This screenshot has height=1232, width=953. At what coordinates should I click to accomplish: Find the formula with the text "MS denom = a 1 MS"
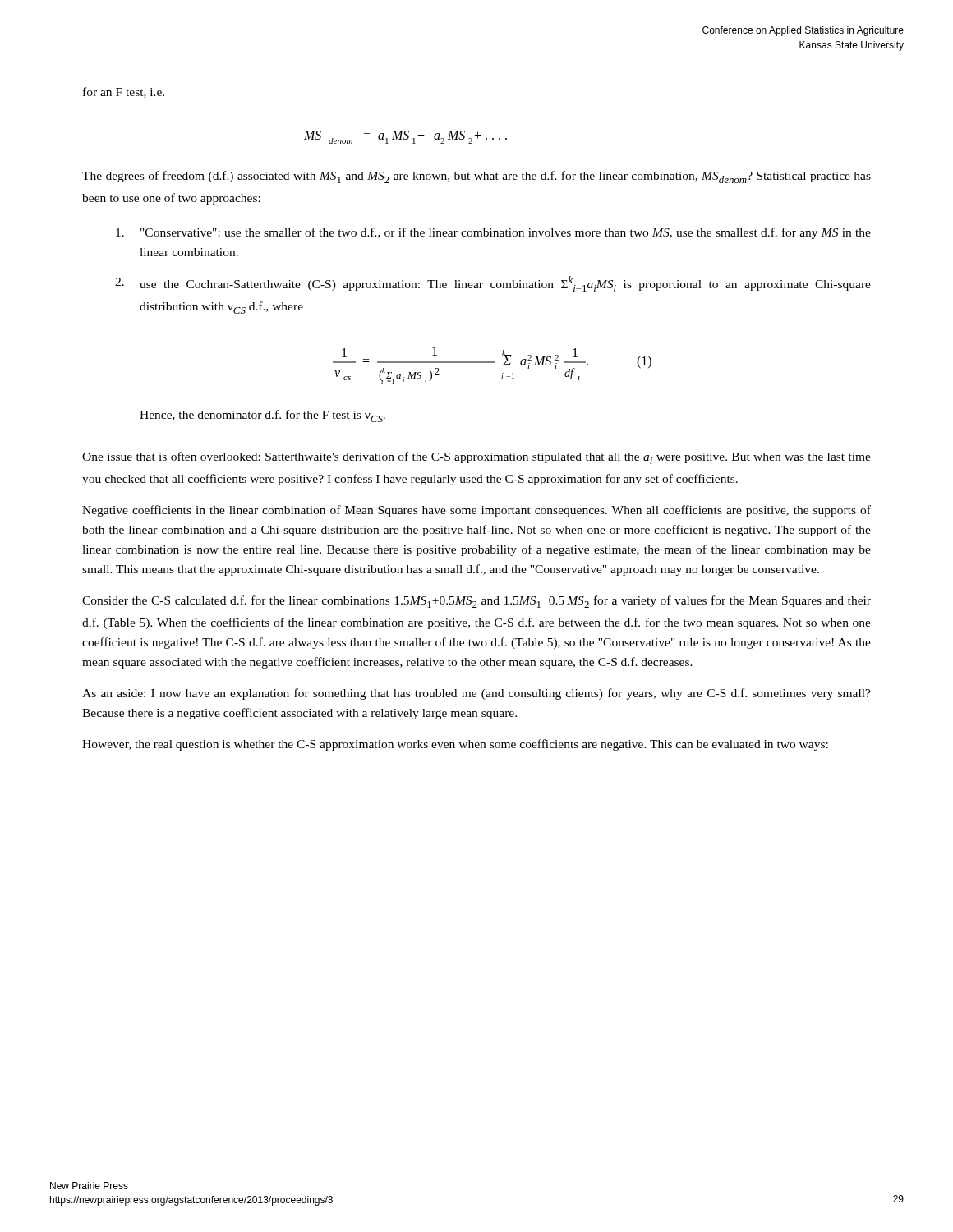(476, 134)
